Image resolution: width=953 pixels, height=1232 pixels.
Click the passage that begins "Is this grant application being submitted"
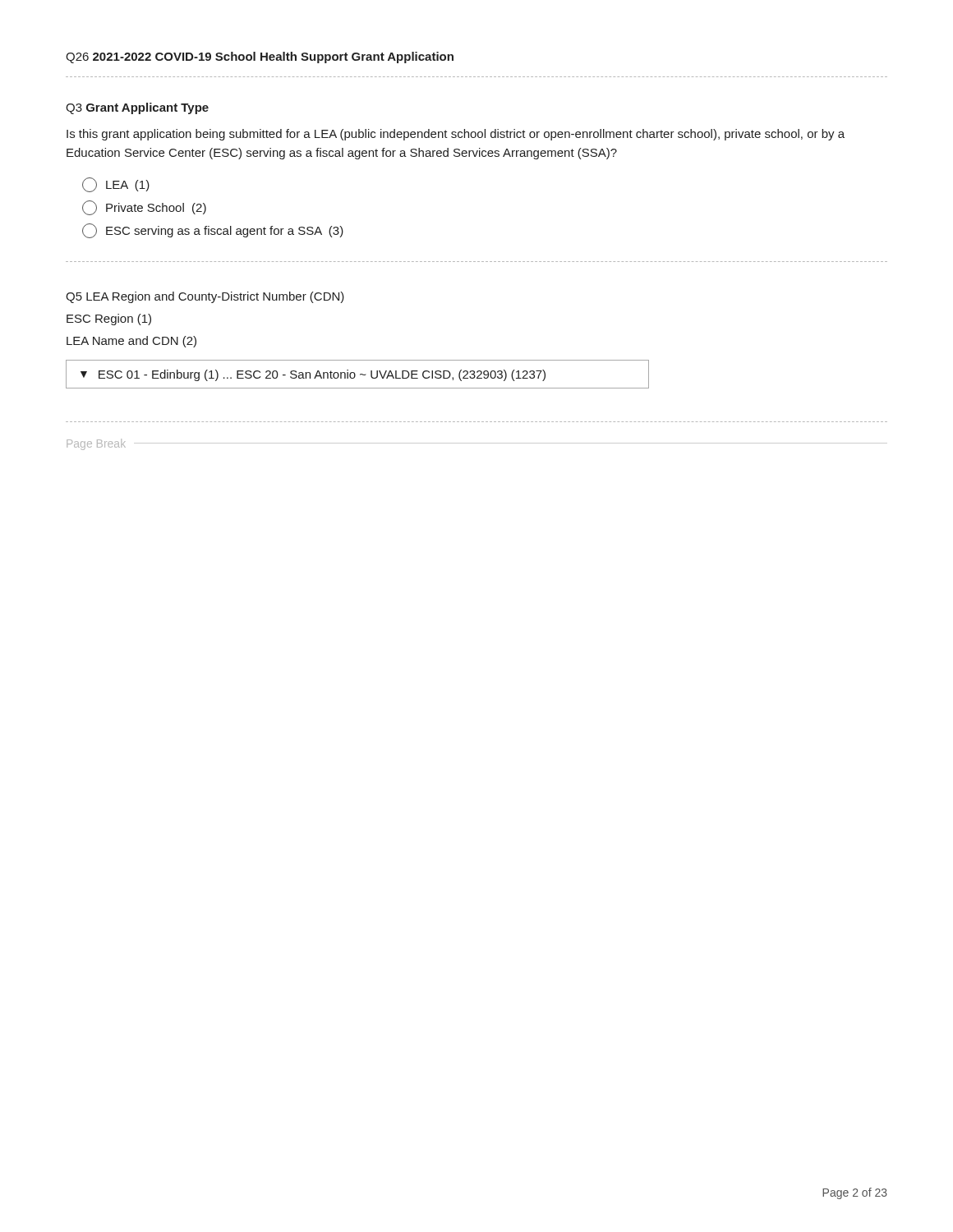coord(455,143)
